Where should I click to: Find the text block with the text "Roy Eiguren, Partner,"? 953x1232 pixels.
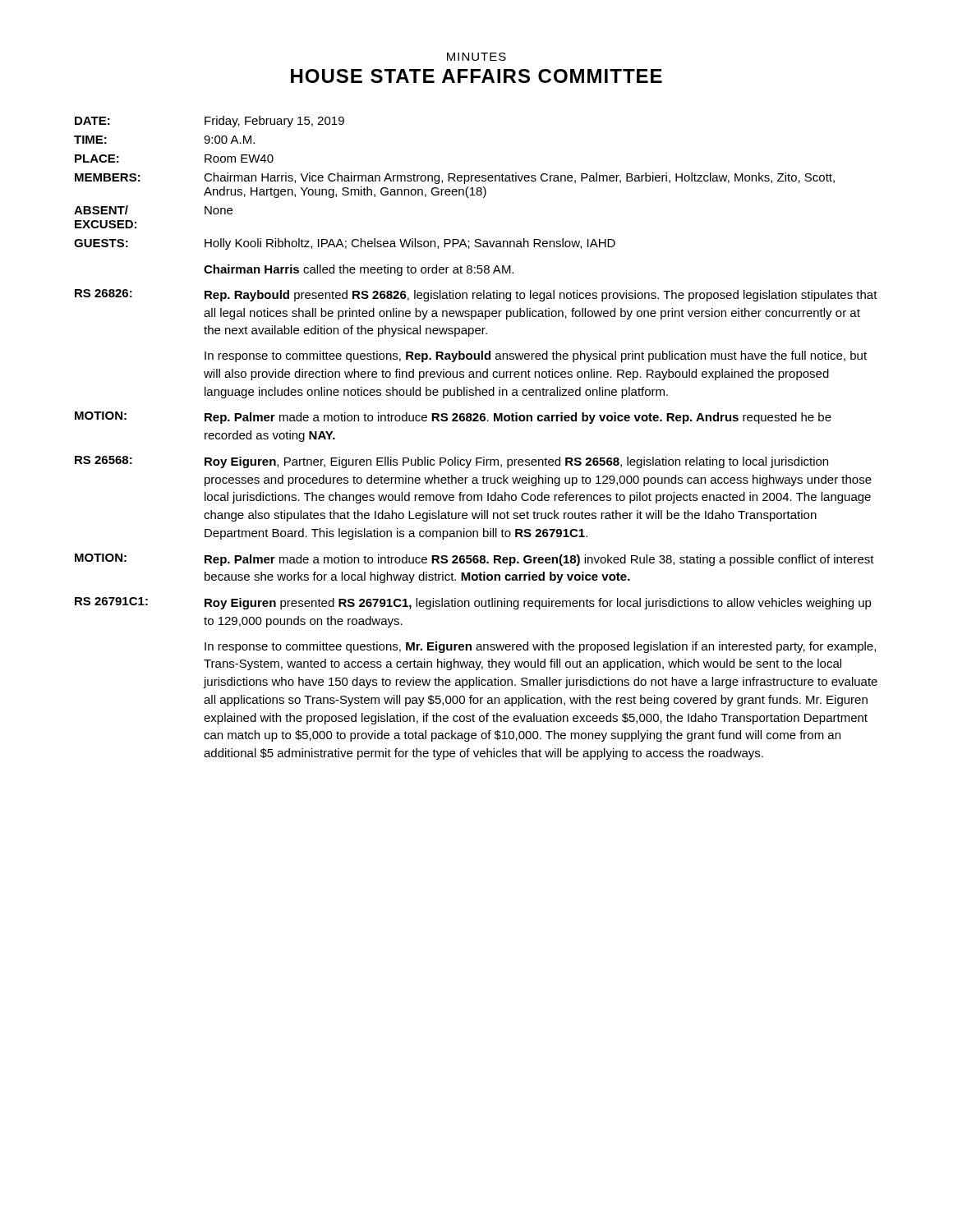click(x=541, y=497)
